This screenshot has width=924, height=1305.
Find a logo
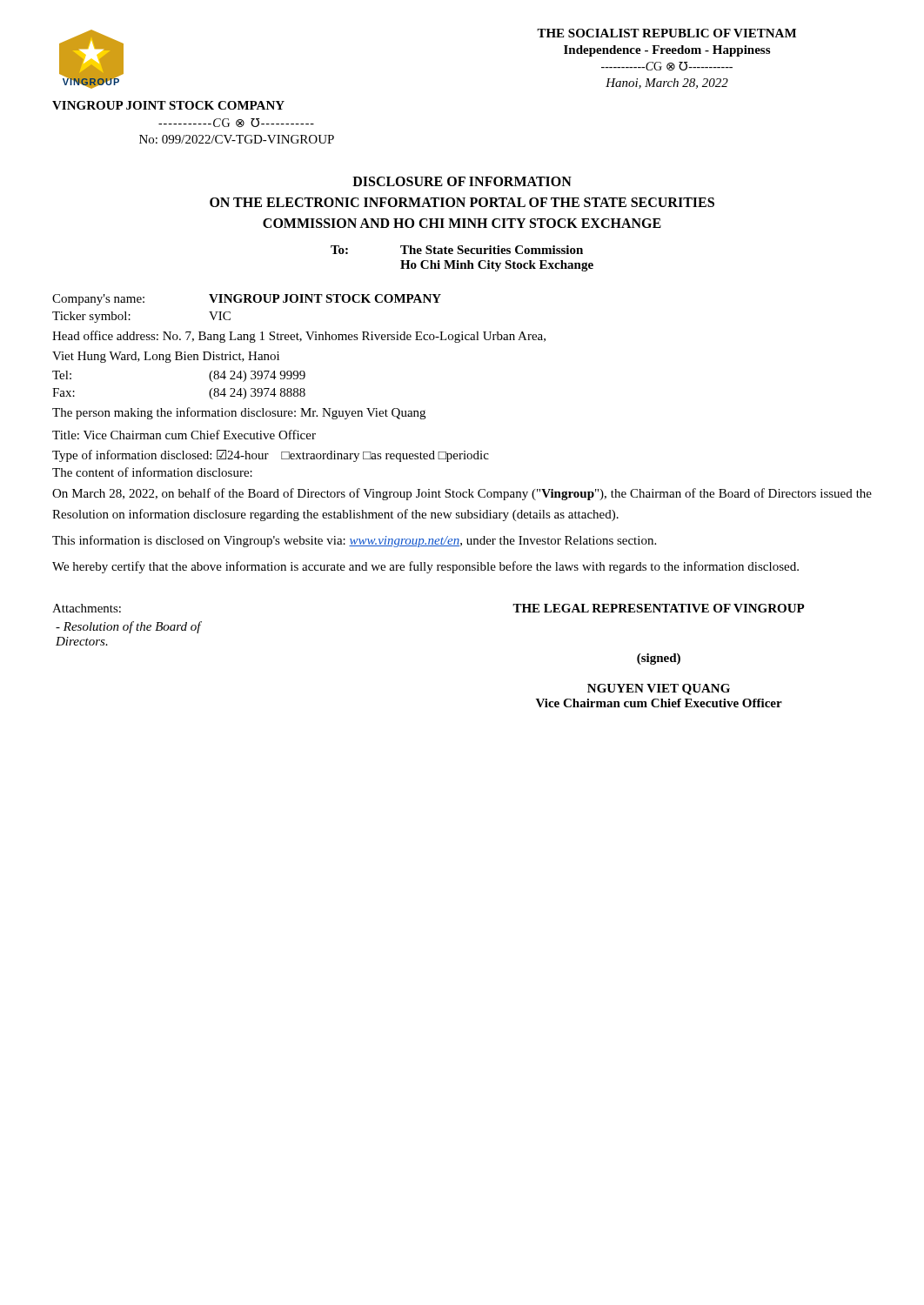pos(237,60)
